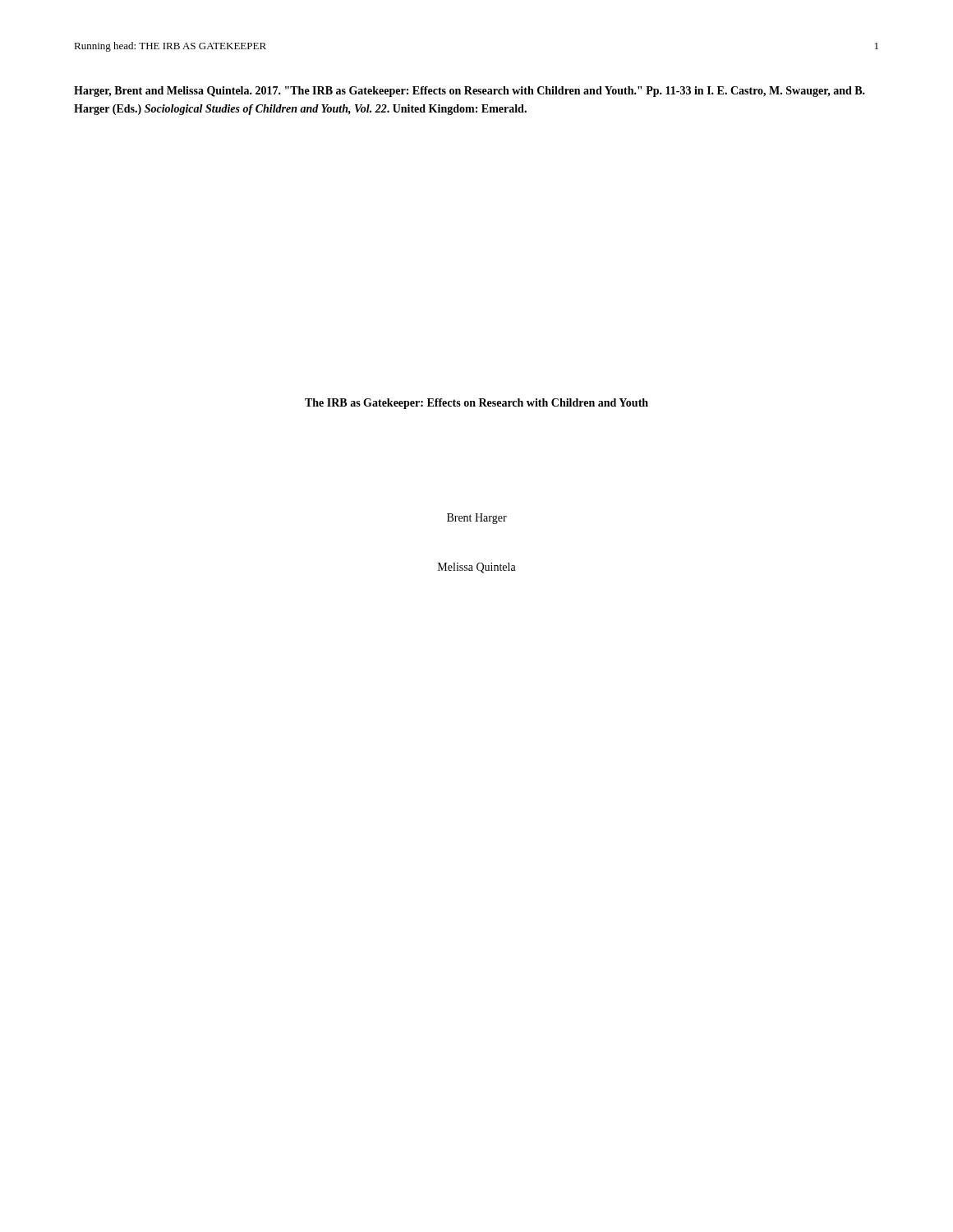
Task: Point to the element starting "Harger, Brent and Melissa Quintela. 2017. "The IRB"
Action: [470, 100]
